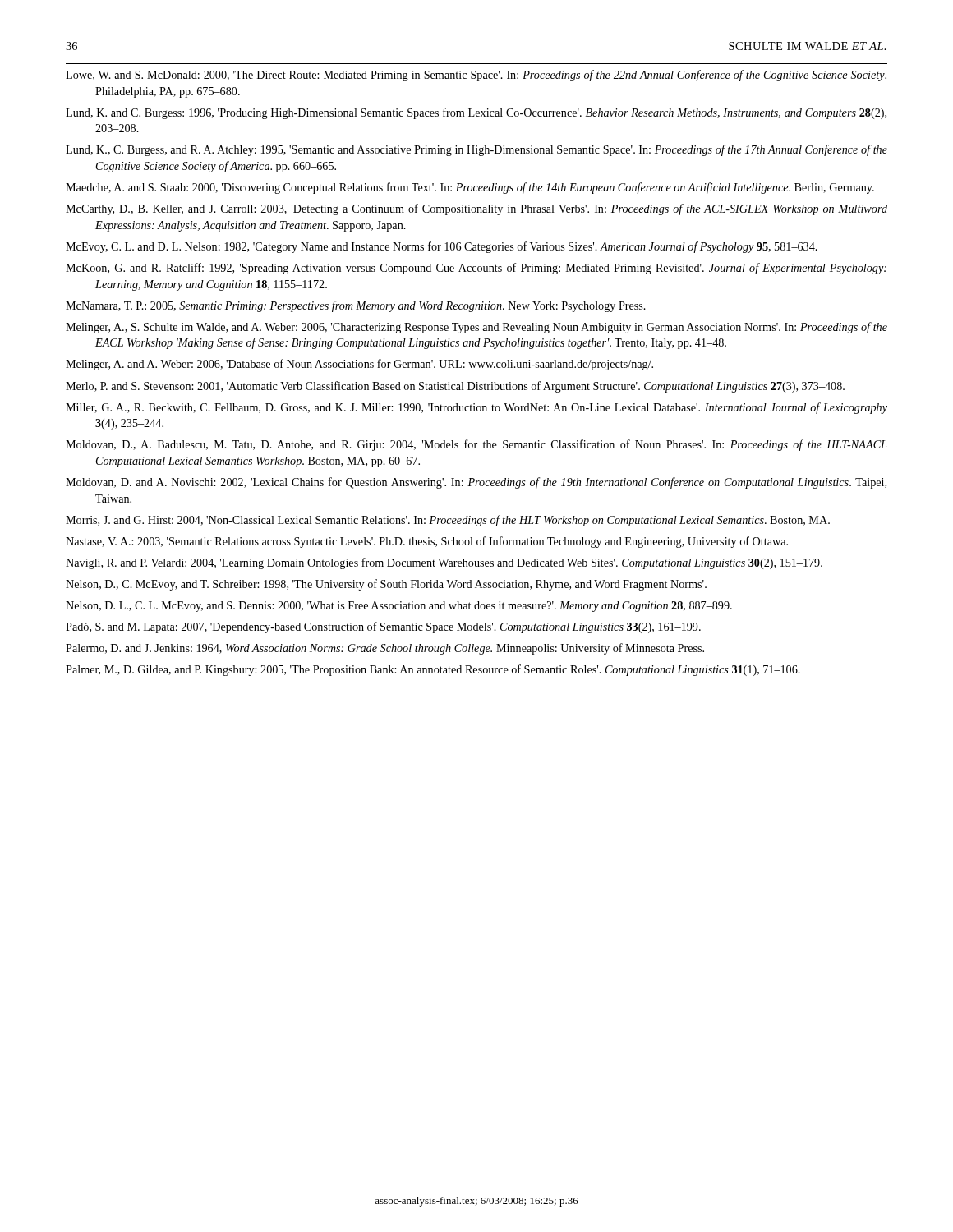Screen dimensions: 1232x953
Task: Find the list item with the text "Moldovan, D. and A."
Action: pos(476,490)
